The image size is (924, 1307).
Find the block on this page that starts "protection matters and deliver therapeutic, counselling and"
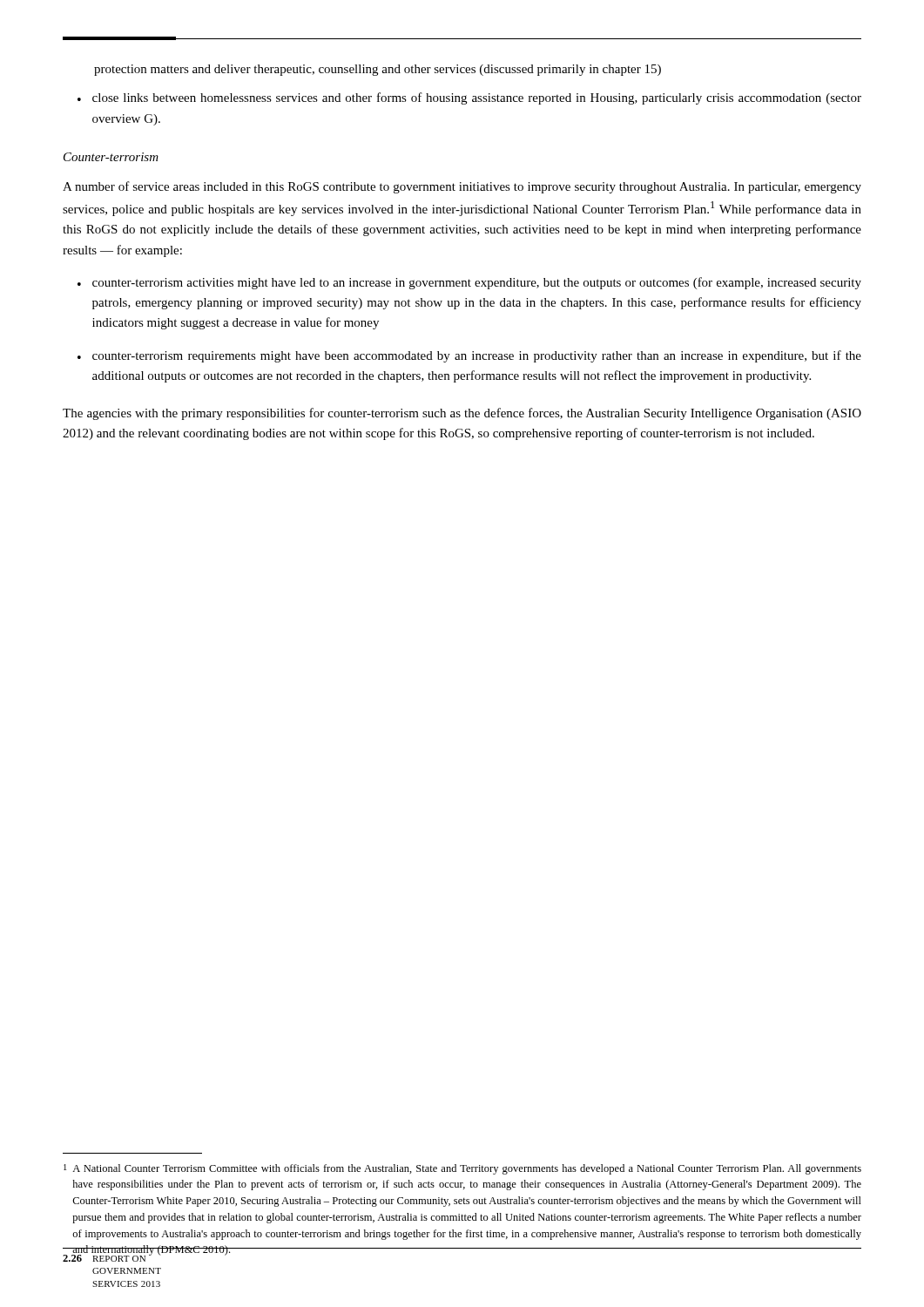click(478, 69)
